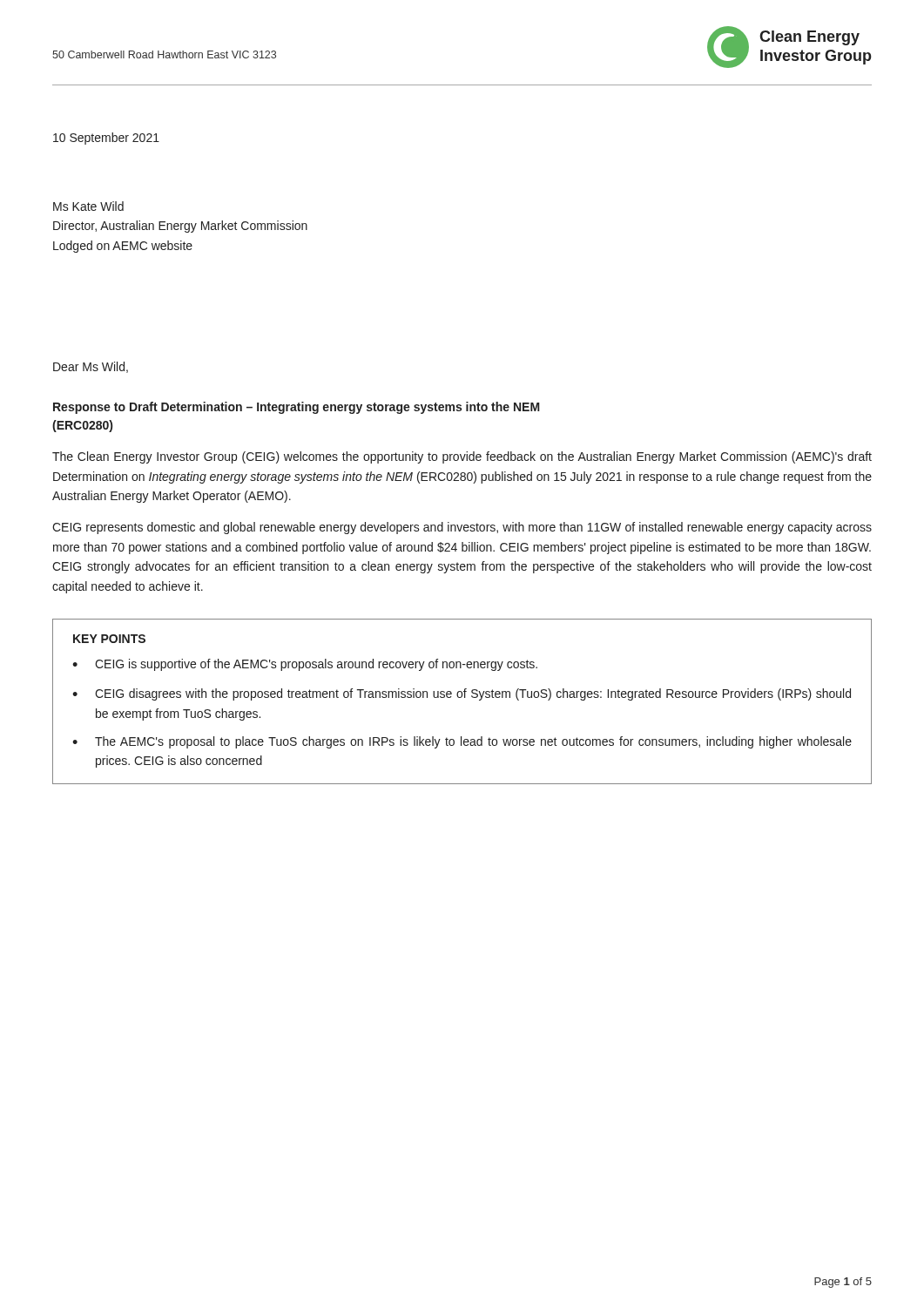Click the section header that begins "Response to Draft Determination – Integrating energy storage"
Screen dimensions: 1307x924
pyautogui.click(x=296, y=416)
